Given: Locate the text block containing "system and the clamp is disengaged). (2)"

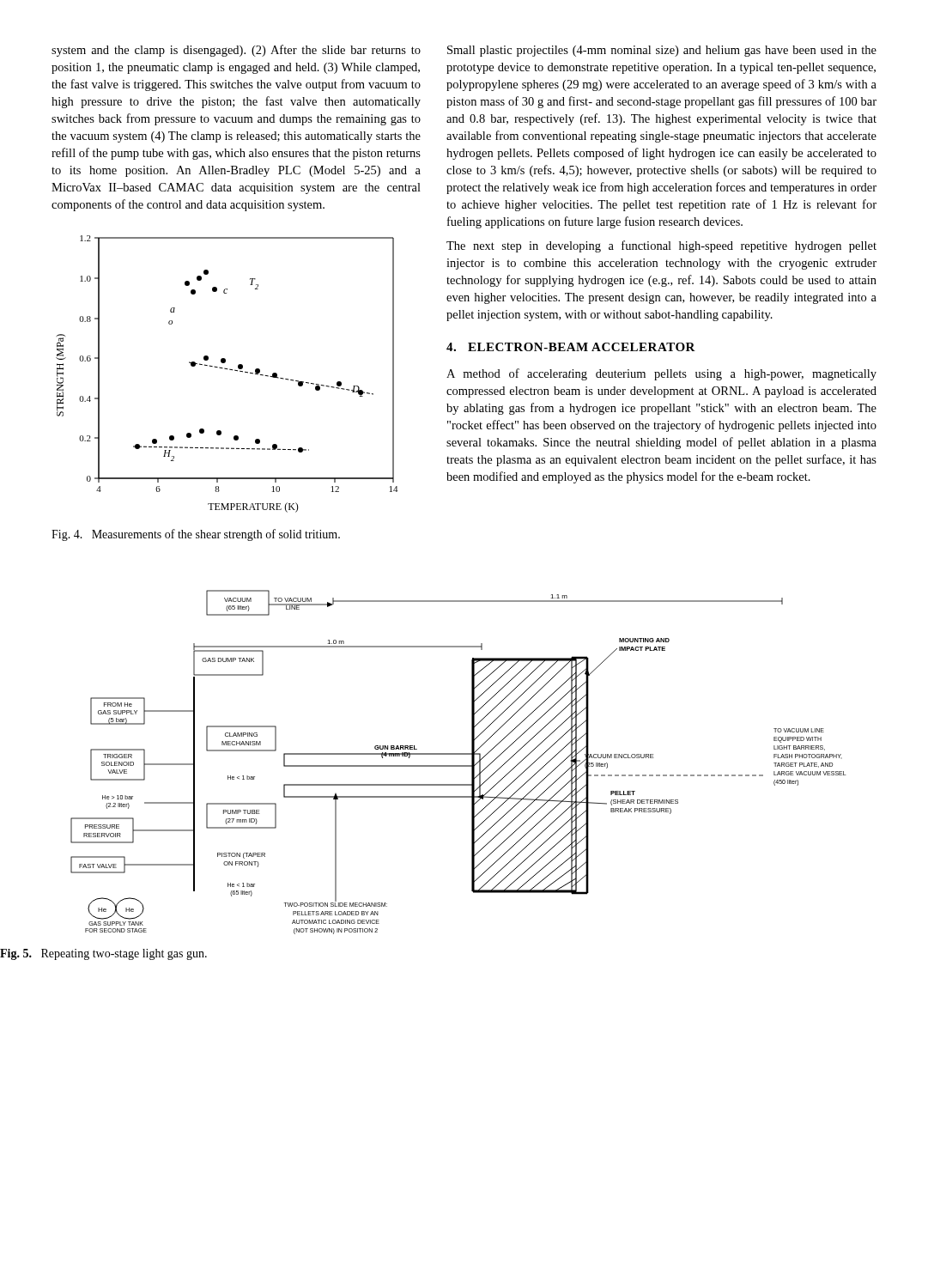Looking at the screenshot, I should click(236, 127).
